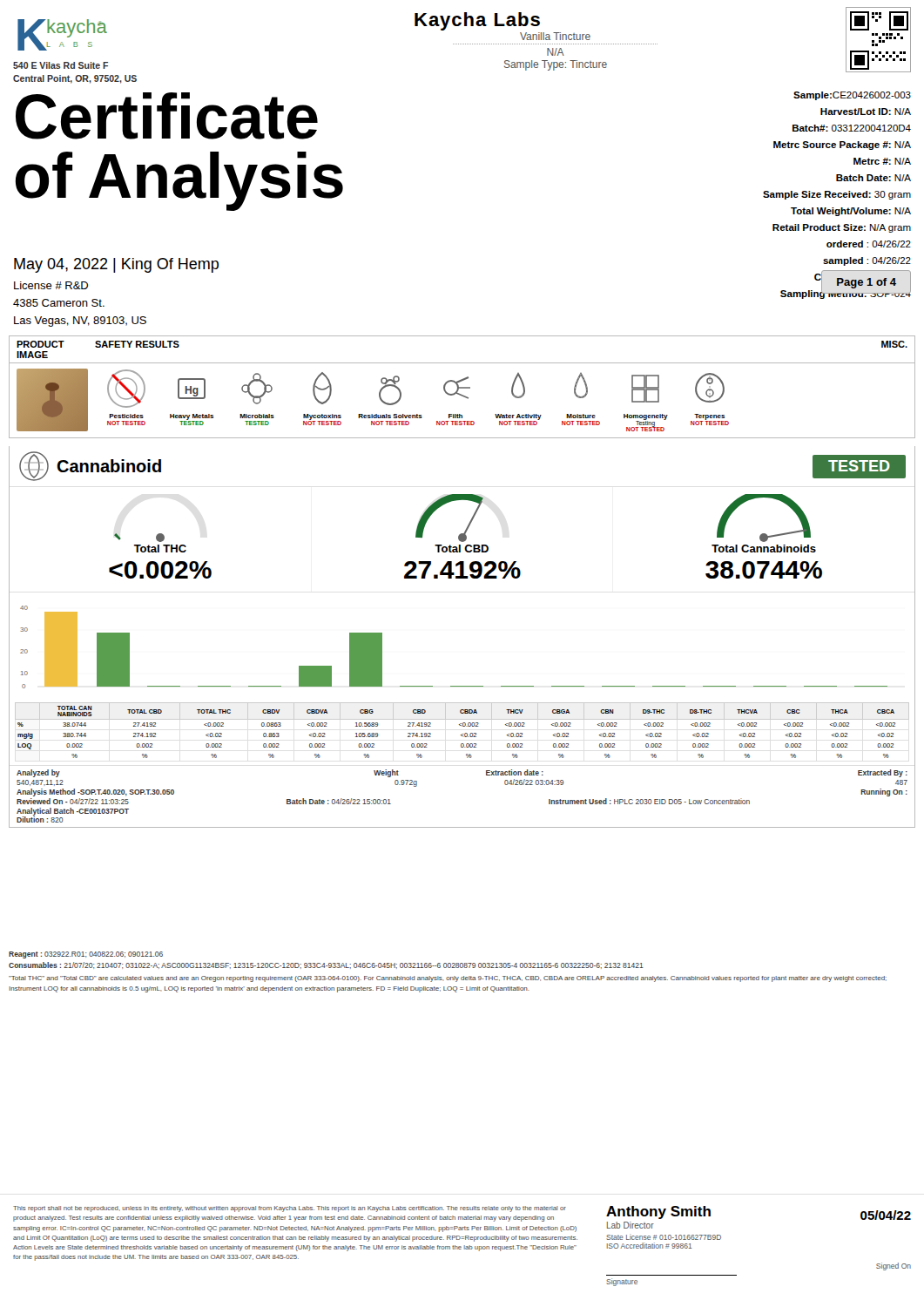Select the title with the text "Kaycha Labs"
This screenshot has width=924, height=1307.
point(478,20)
